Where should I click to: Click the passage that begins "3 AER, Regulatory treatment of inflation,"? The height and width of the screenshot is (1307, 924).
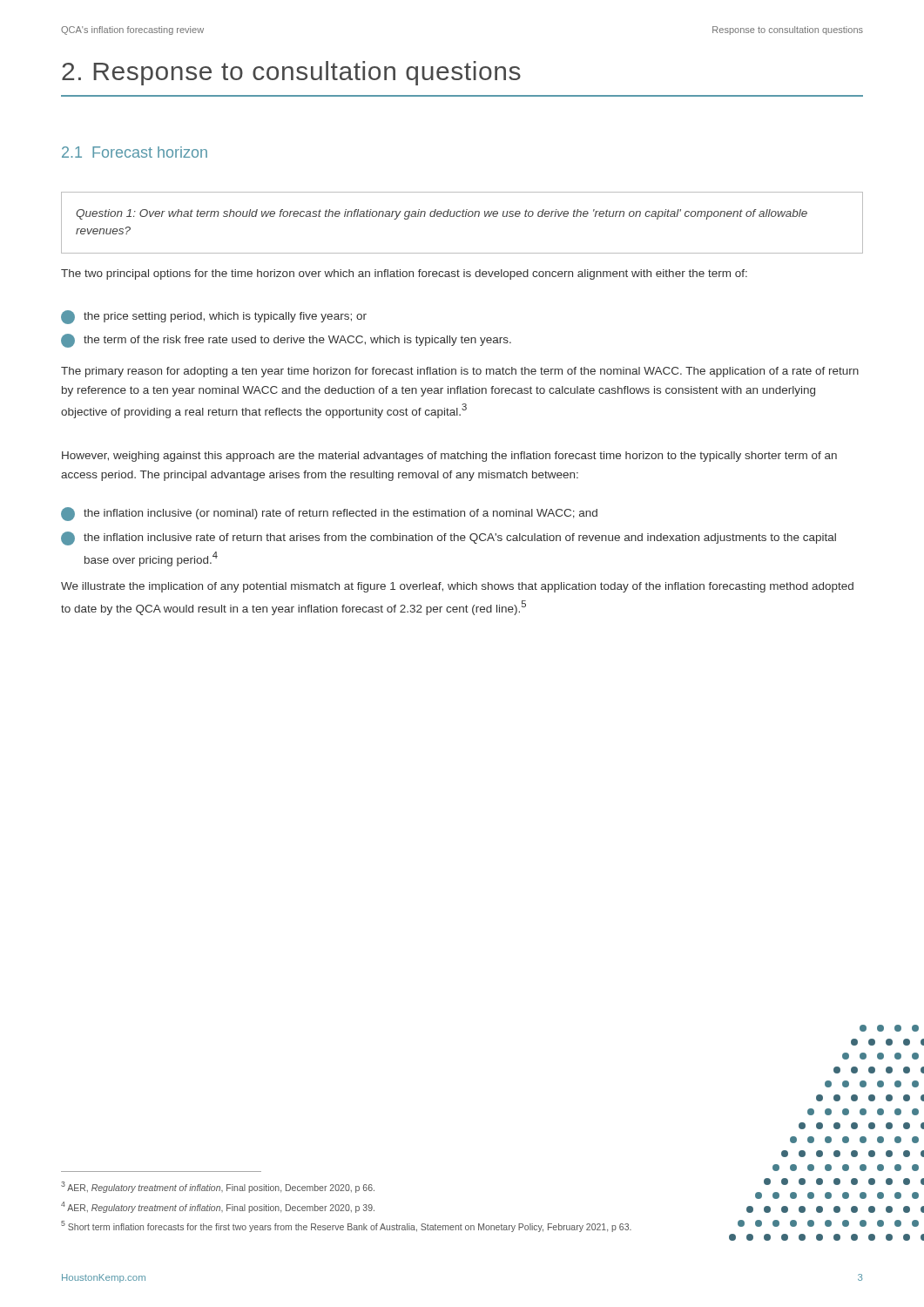[x=109, y=1188]
